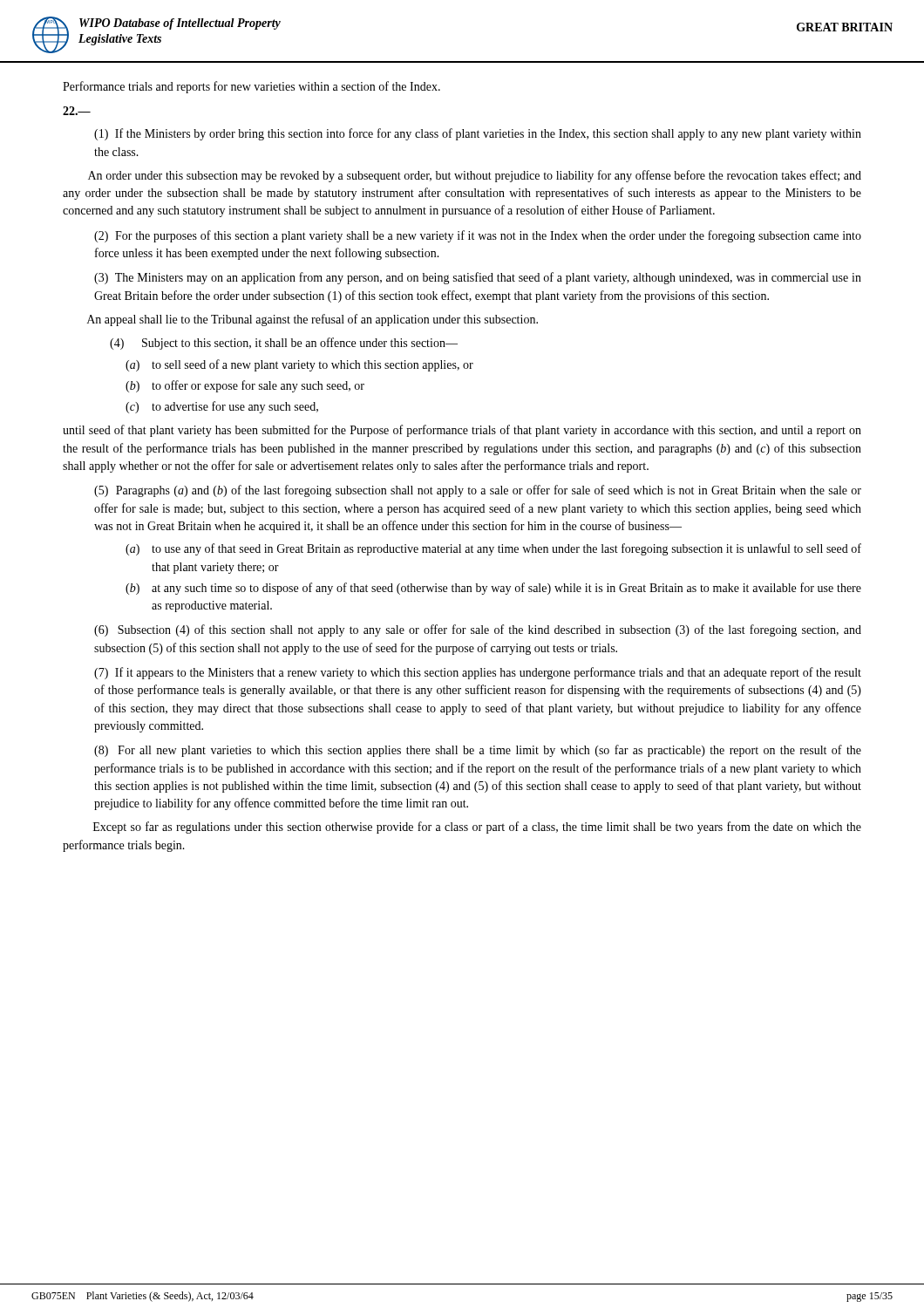The width and height of the screenshot is (924, 1308).
Task: Click on the block starting "(a) to use any"
Action: 462,559
